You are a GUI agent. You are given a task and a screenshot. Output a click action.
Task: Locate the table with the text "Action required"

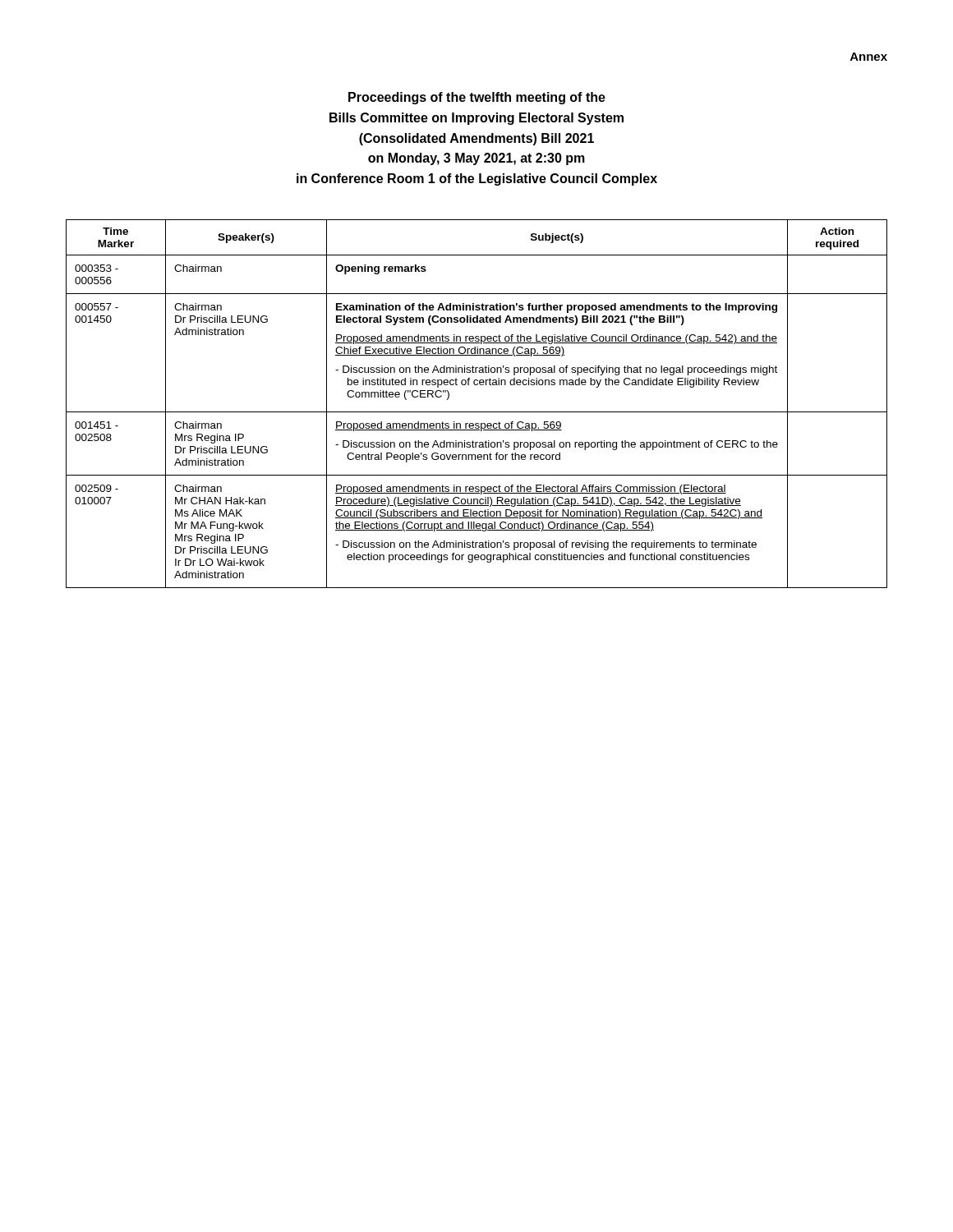(x=476, y=404)
